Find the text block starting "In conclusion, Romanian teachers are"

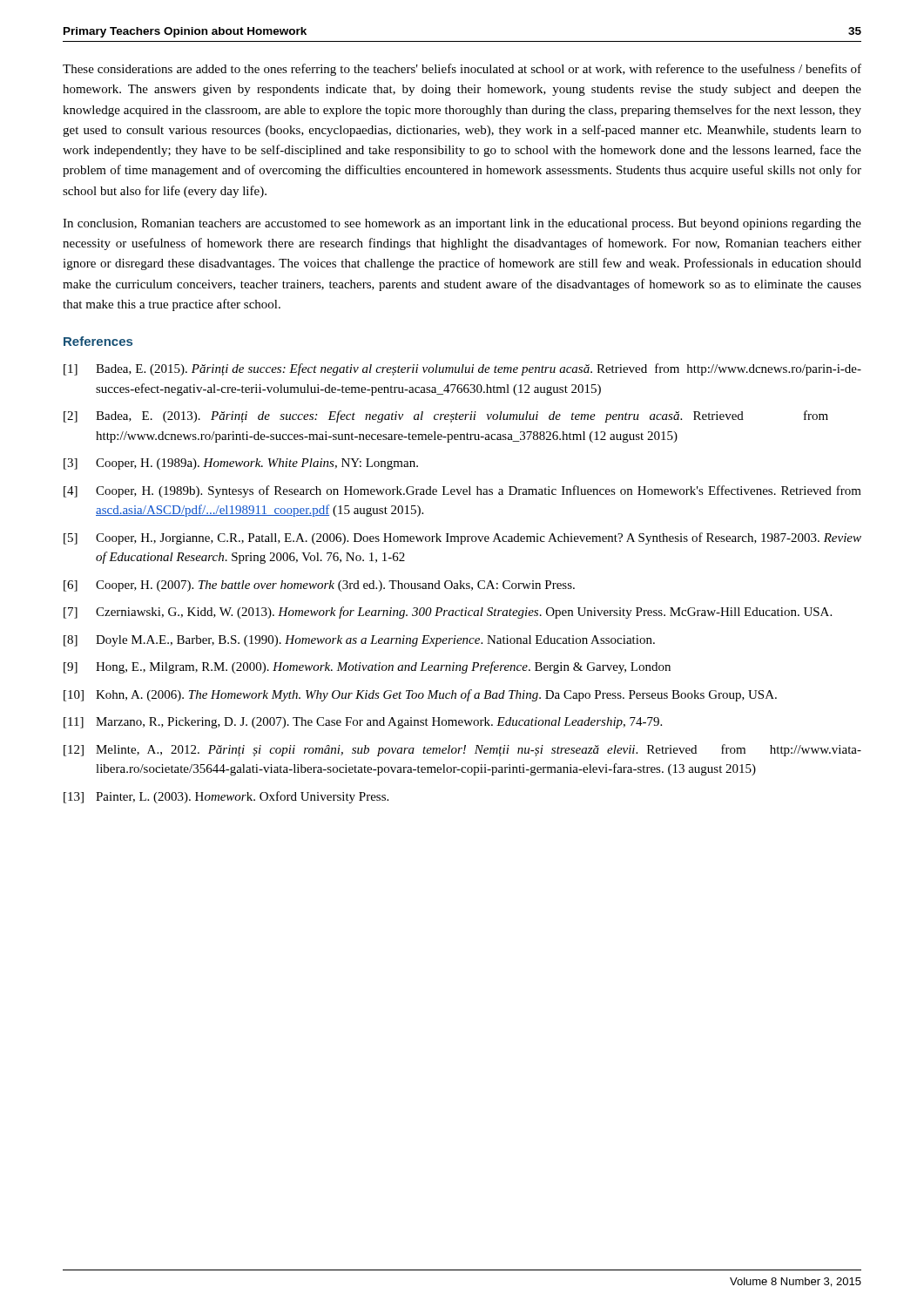coord(462,263)
